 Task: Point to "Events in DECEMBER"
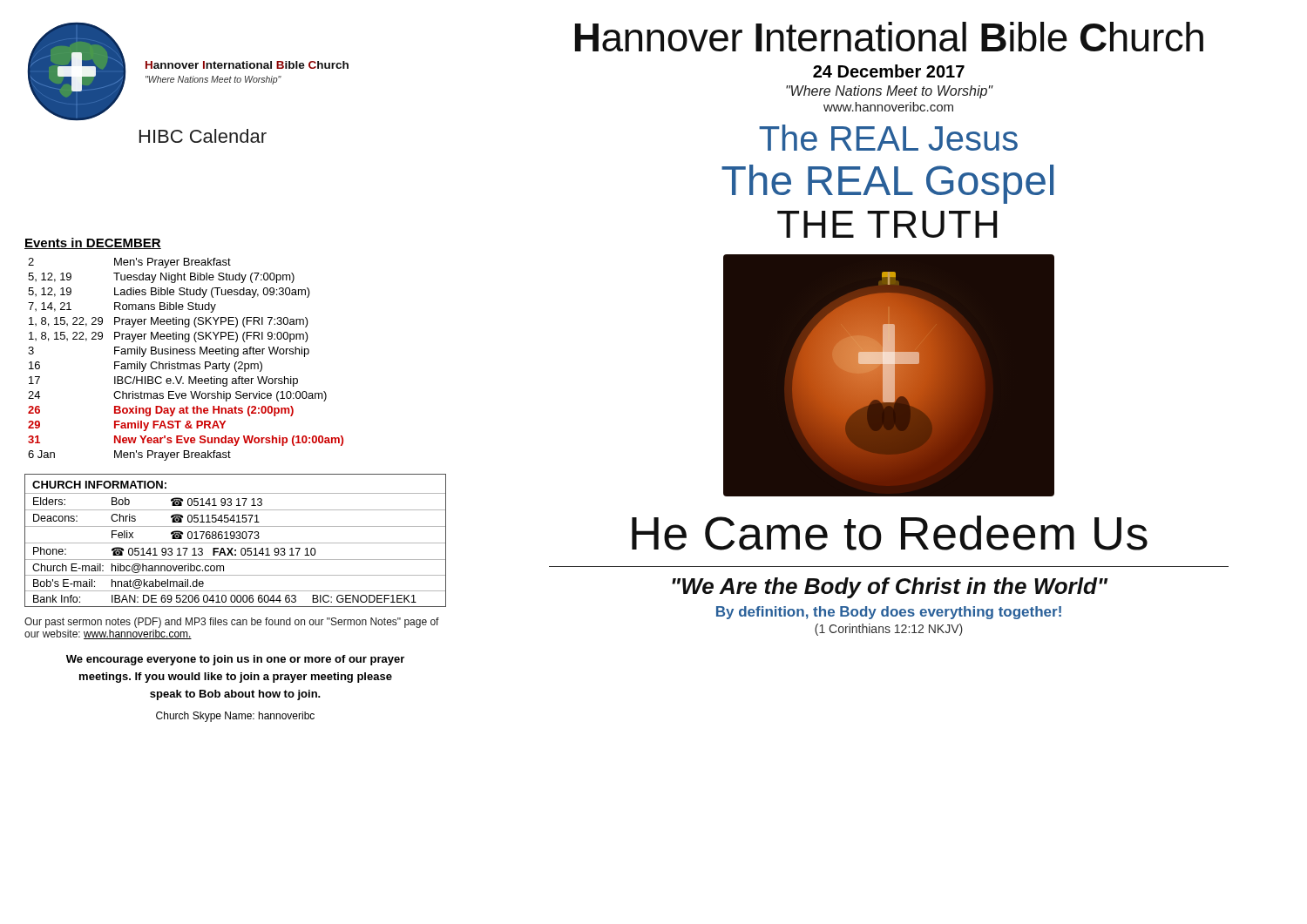tap(93, 243)
